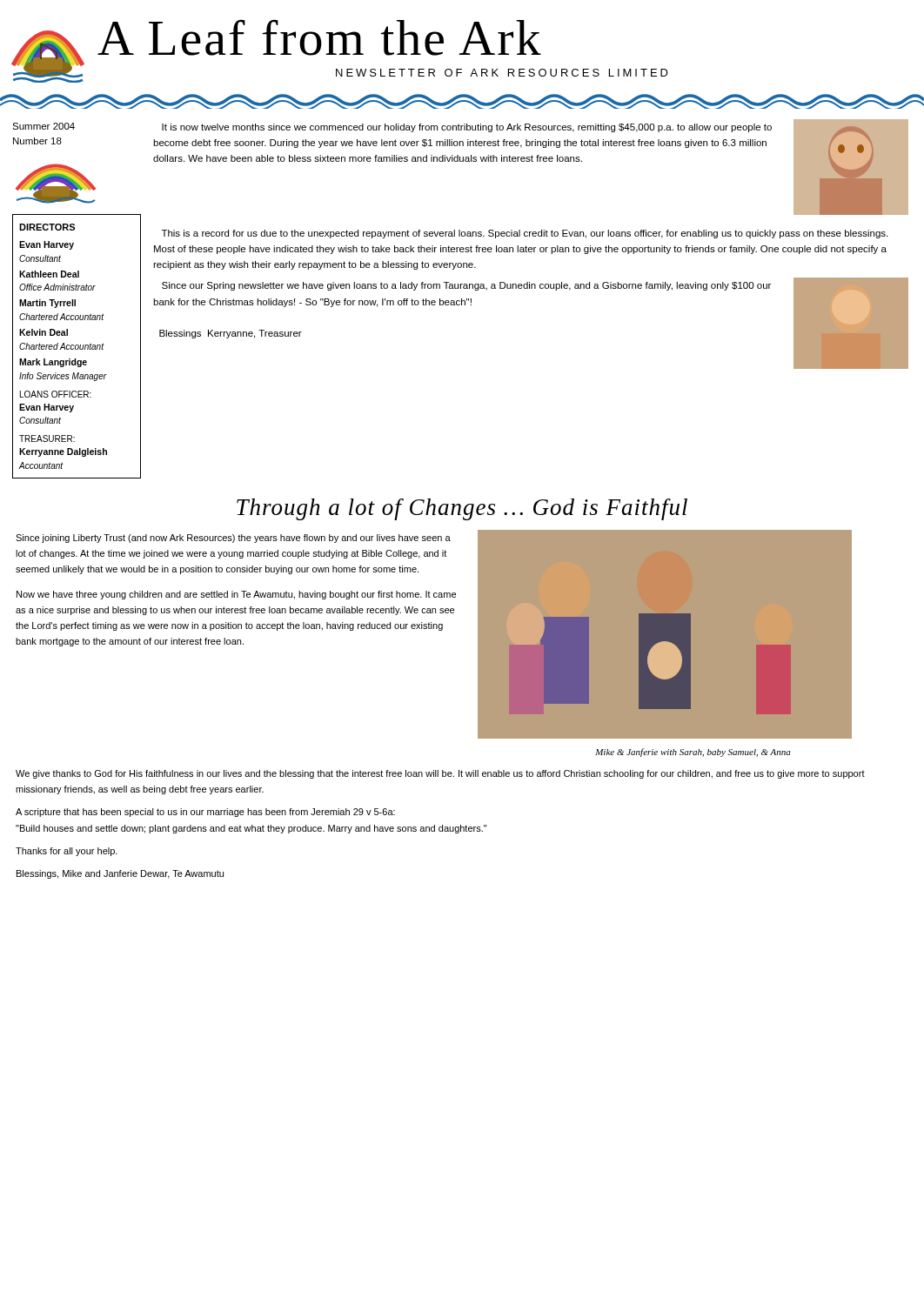Screen dimensions: 1305x924
Task: Click on the element starting "It is now twelve months since we commenced"
Action: click(463, 143)
